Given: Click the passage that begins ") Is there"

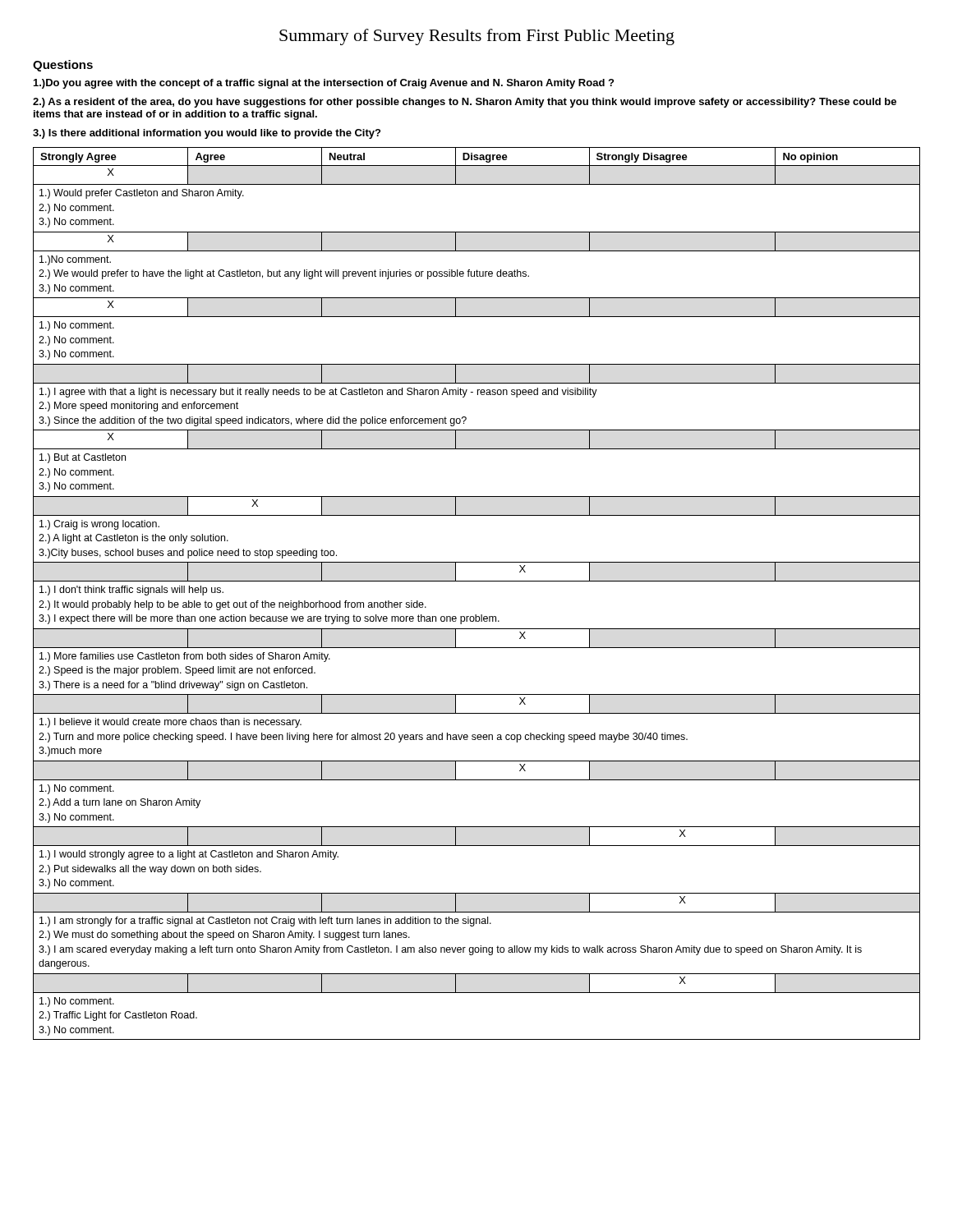Looking at the screenshot, I should click(x=207, y=133).
